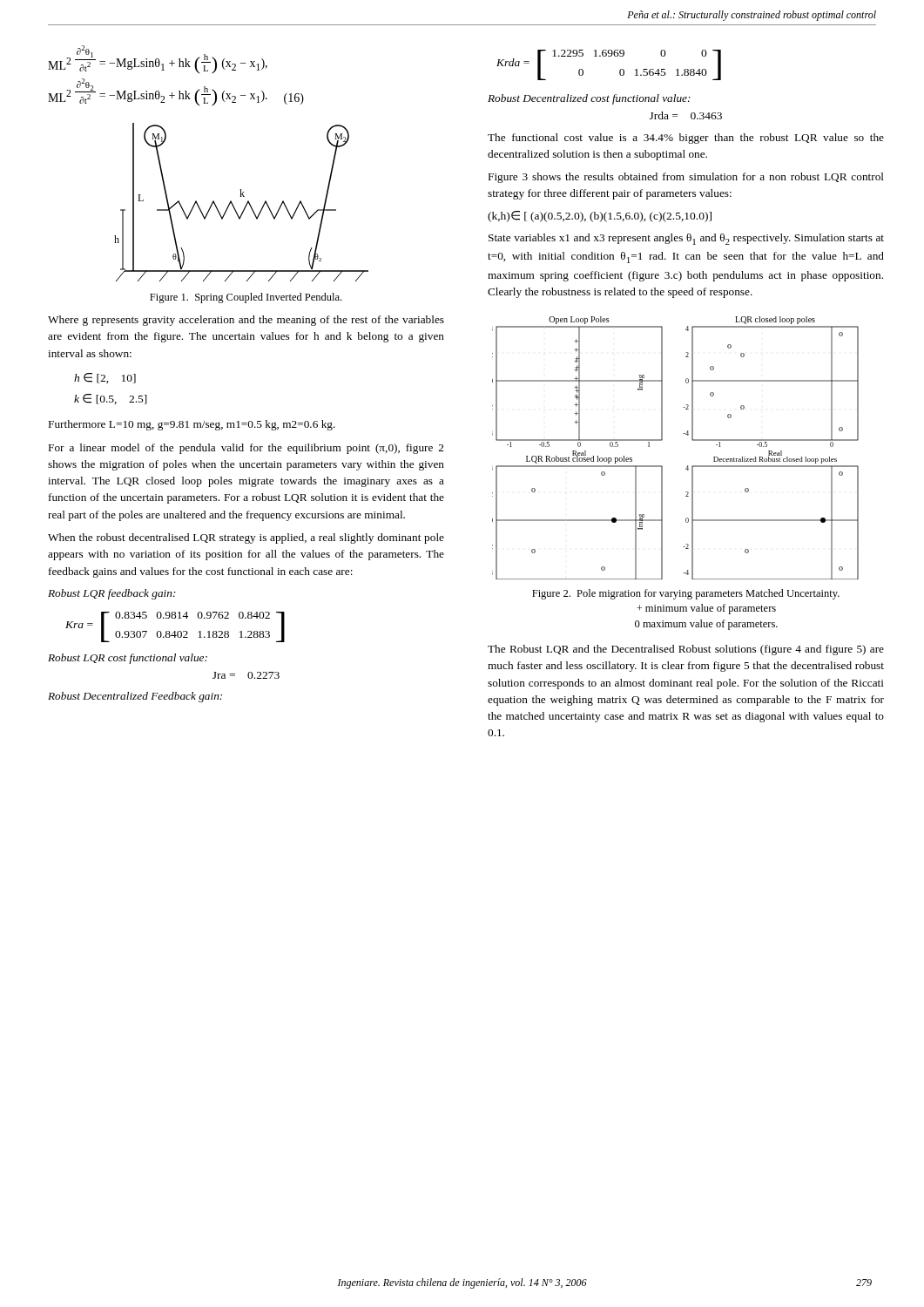Click on the illustration
924x1307 pixels.
pos(246,201)
